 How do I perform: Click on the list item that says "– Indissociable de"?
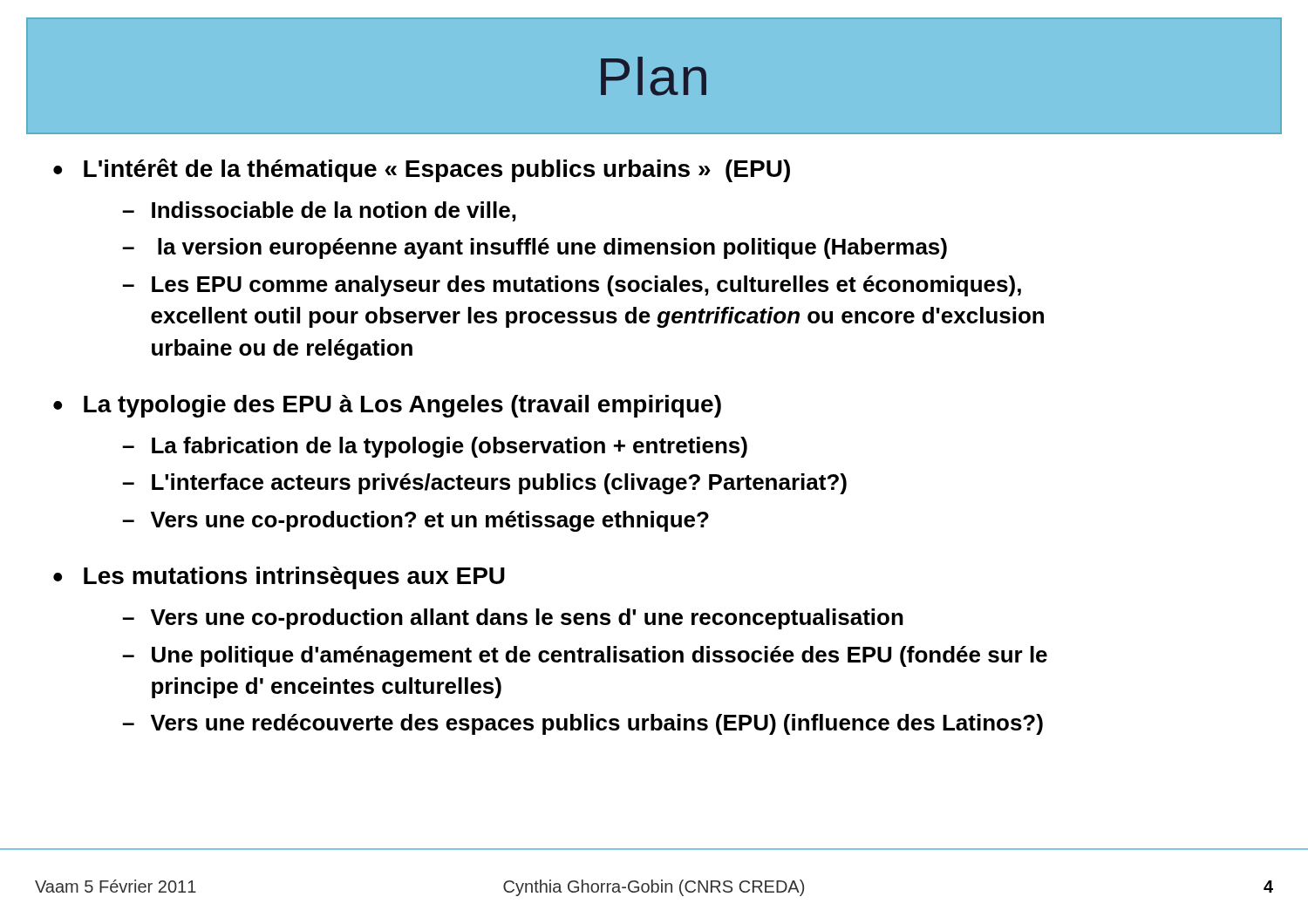[x=320, y=210]
